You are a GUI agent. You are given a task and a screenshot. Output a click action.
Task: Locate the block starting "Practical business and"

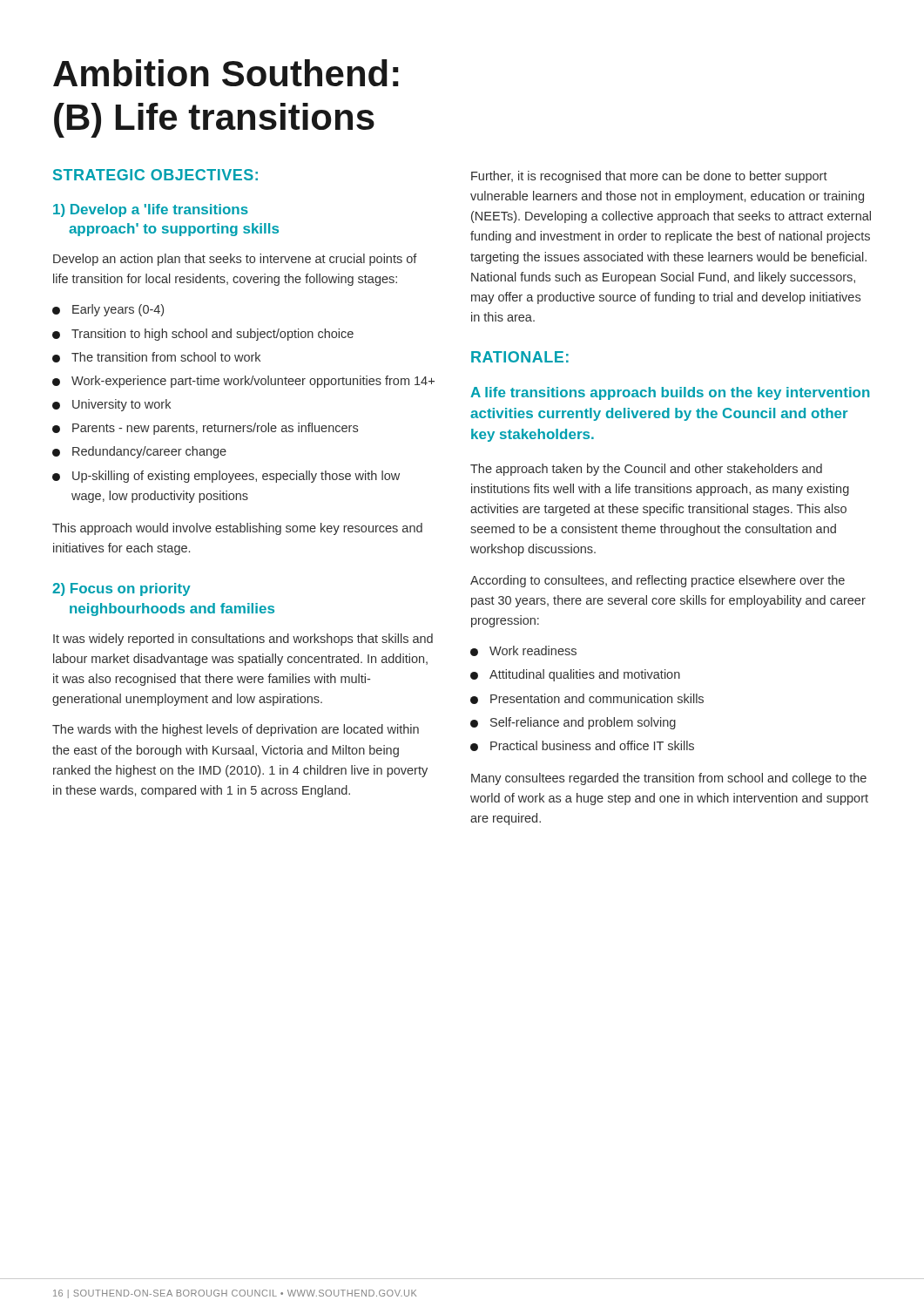[x=592, y=746]
